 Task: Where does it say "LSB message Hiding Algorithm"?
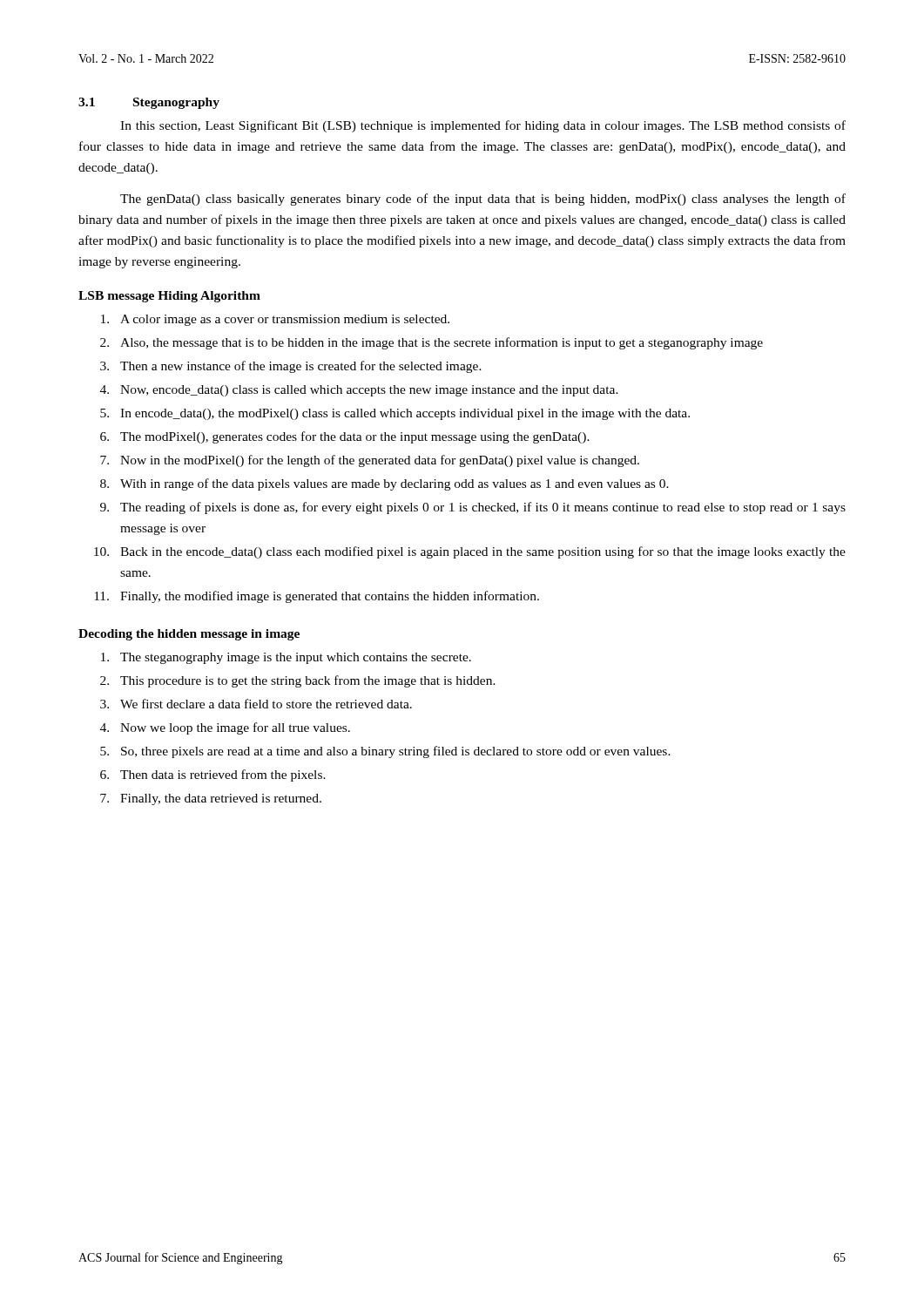click(169, 295)
